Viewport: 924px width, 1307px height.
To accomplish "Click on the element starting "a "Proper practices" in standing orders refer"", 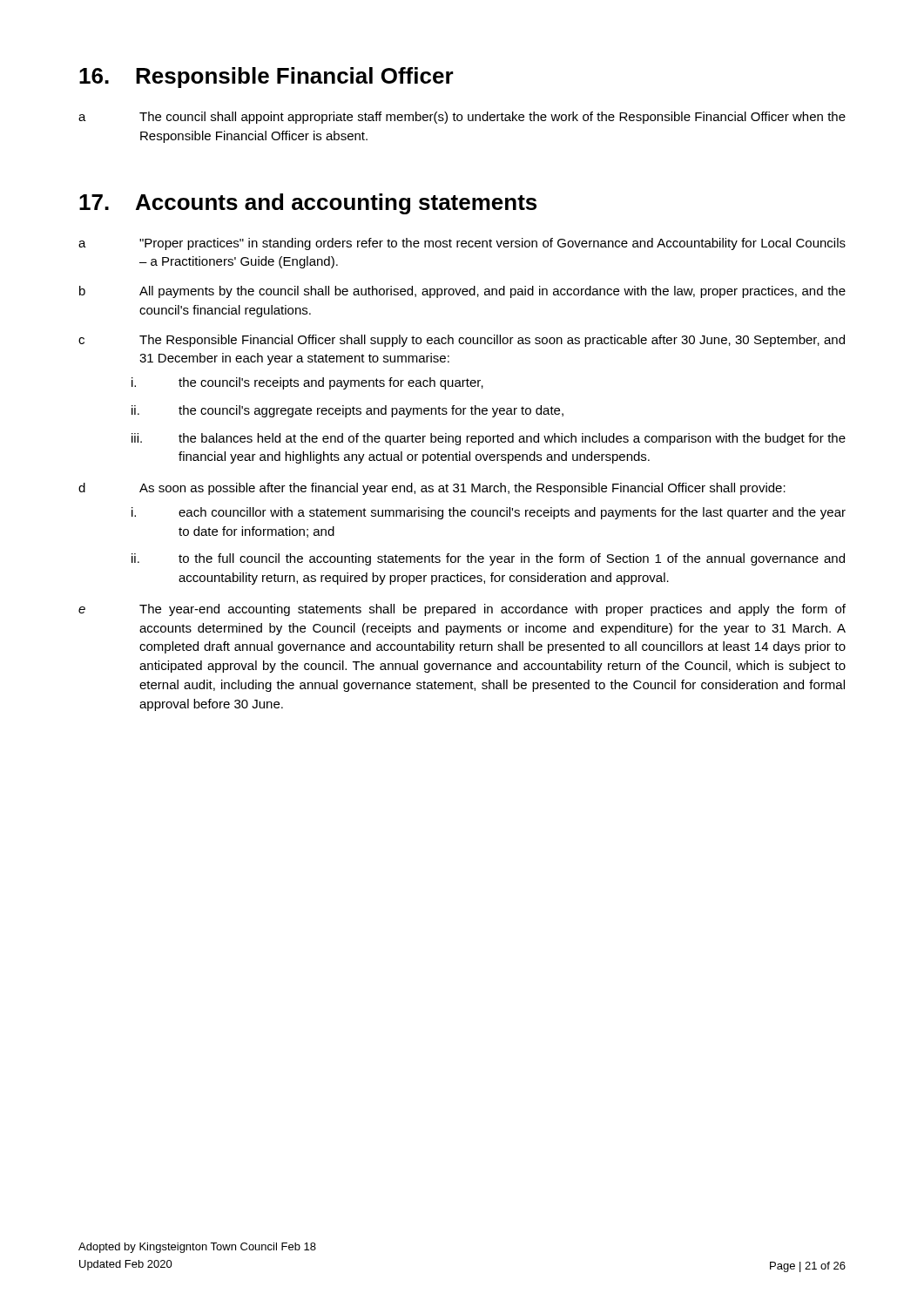I will click(x=462, y=252).
